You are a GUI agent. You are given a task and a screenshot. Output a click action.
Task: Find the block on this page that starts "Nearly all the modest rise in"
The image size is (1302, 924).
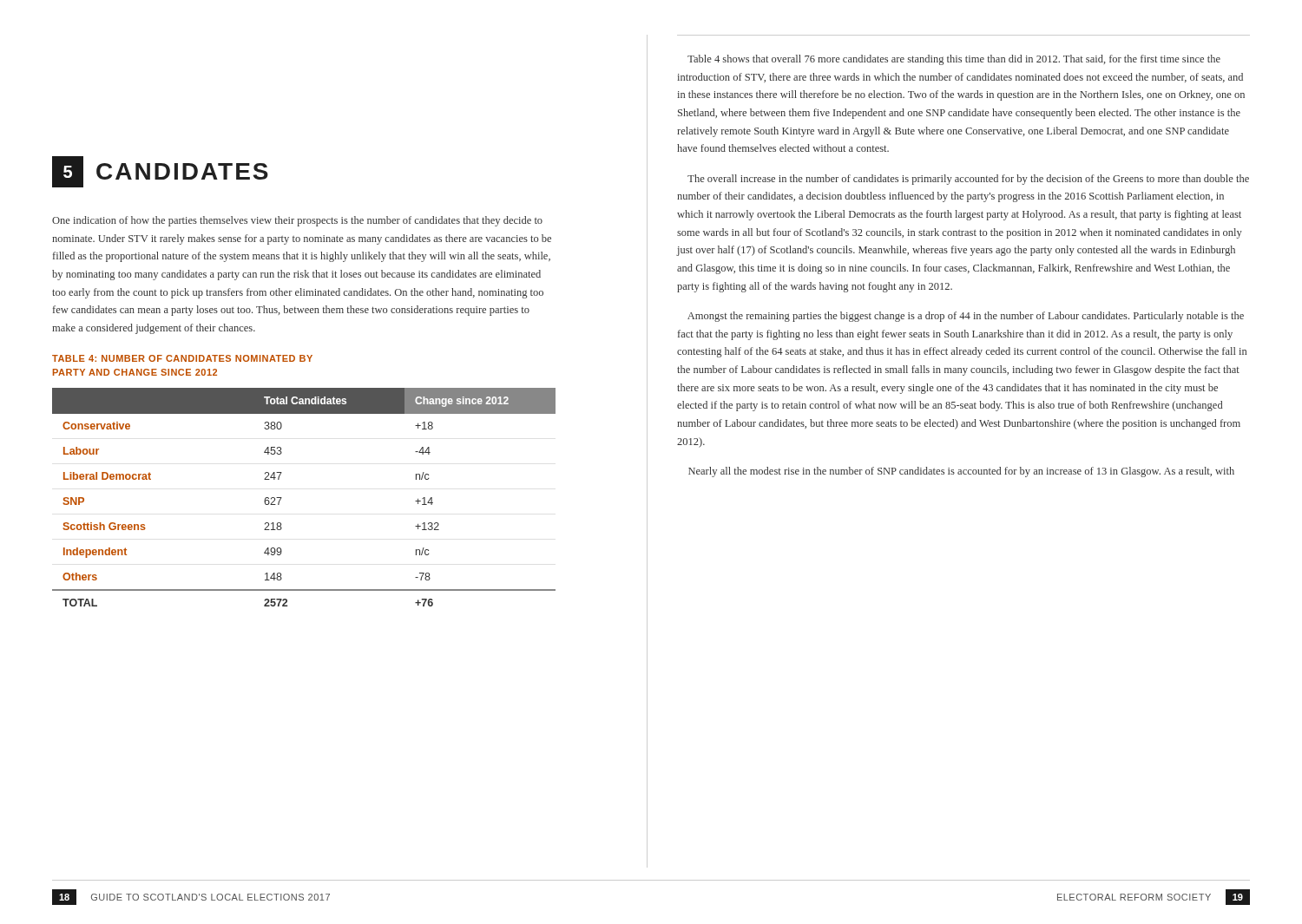pyautogui.click(x=956, y=471)
